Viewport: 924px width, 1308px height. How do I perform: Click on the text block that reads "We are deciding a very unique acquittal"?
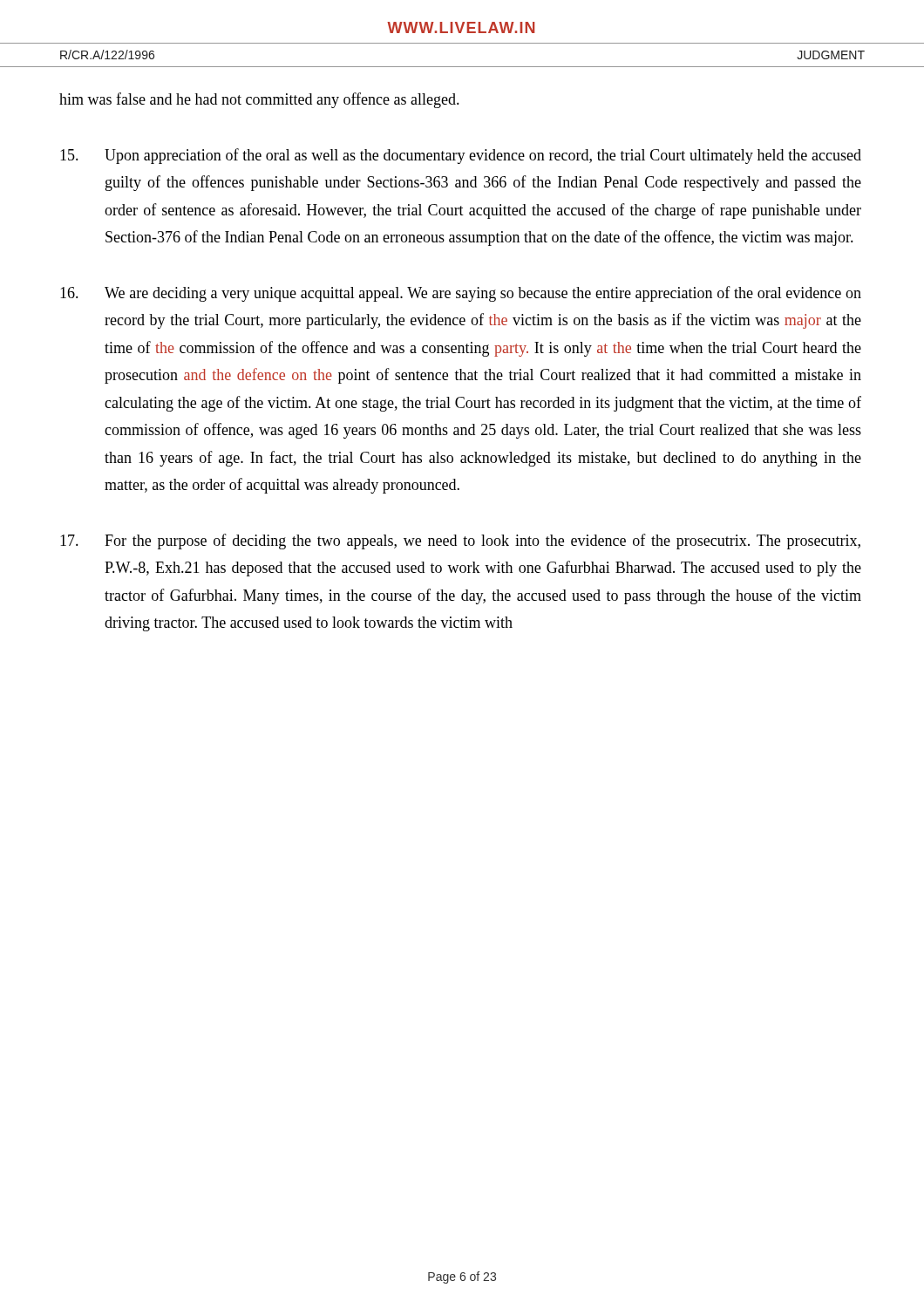pos(460,389)
